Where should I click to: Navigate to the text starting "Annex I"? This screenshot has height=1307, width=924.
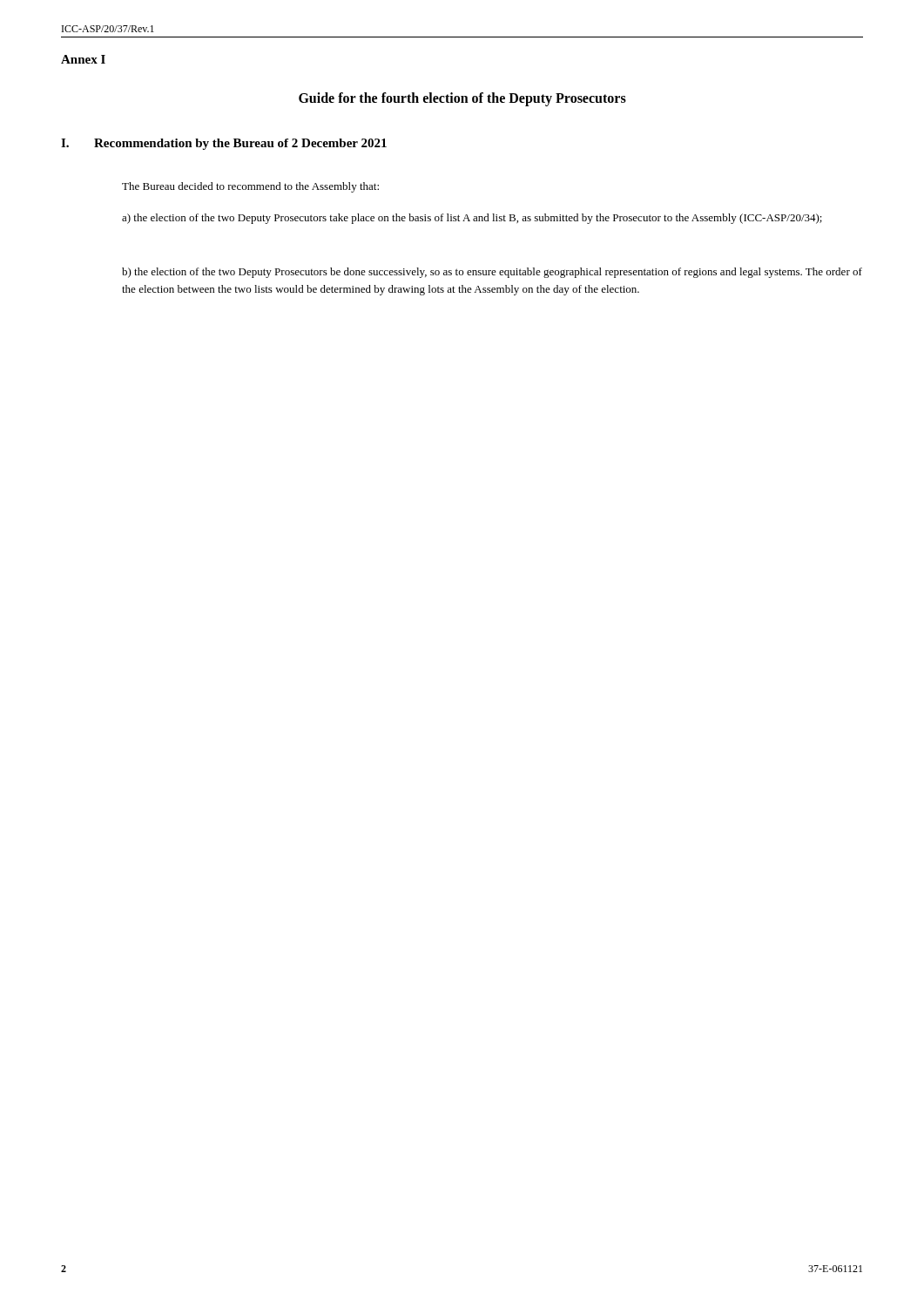pos(83,59)
